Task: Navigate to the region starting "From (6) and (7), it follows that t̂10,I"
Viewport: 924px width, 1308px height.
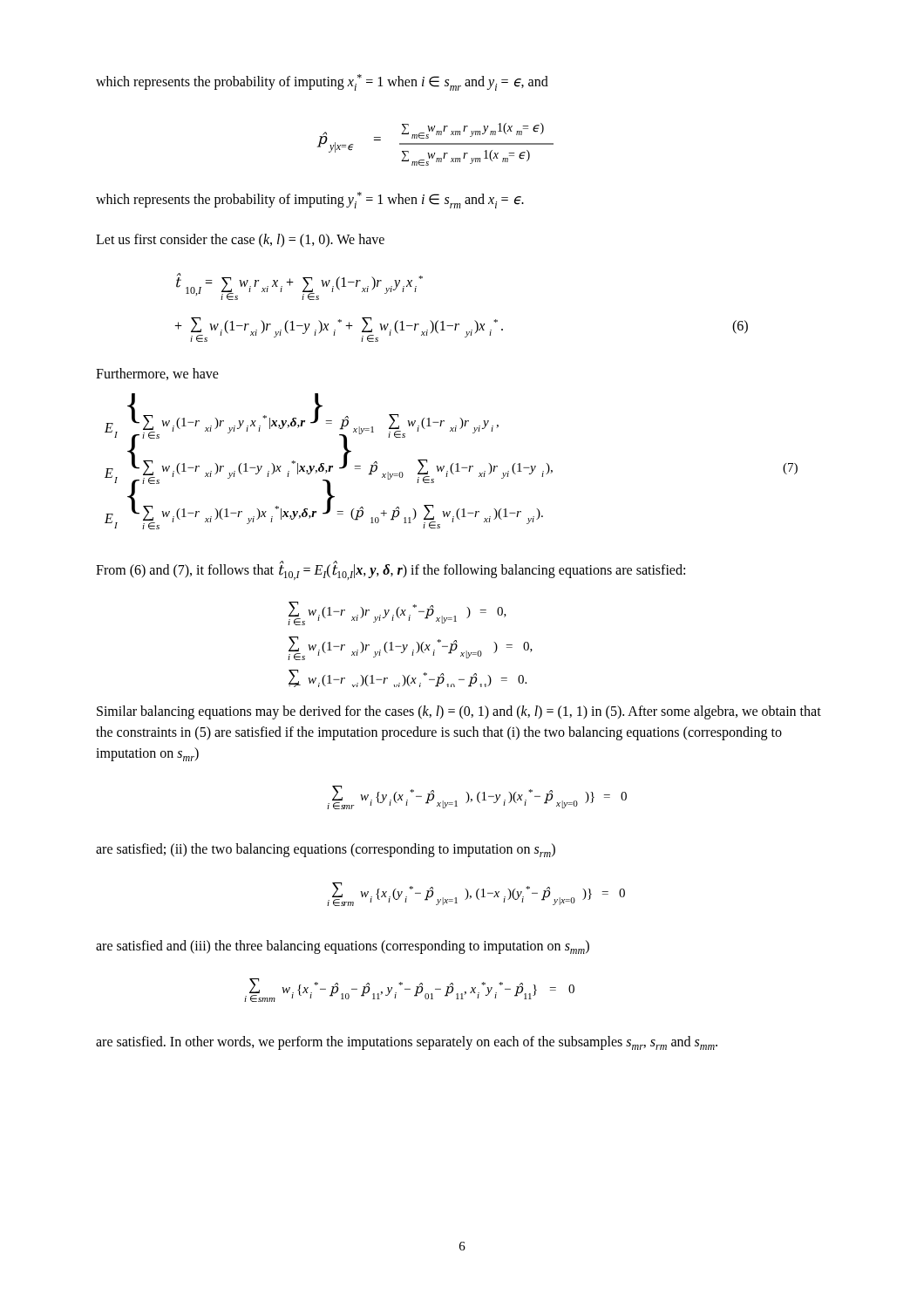Action: [x=391, y=572]
